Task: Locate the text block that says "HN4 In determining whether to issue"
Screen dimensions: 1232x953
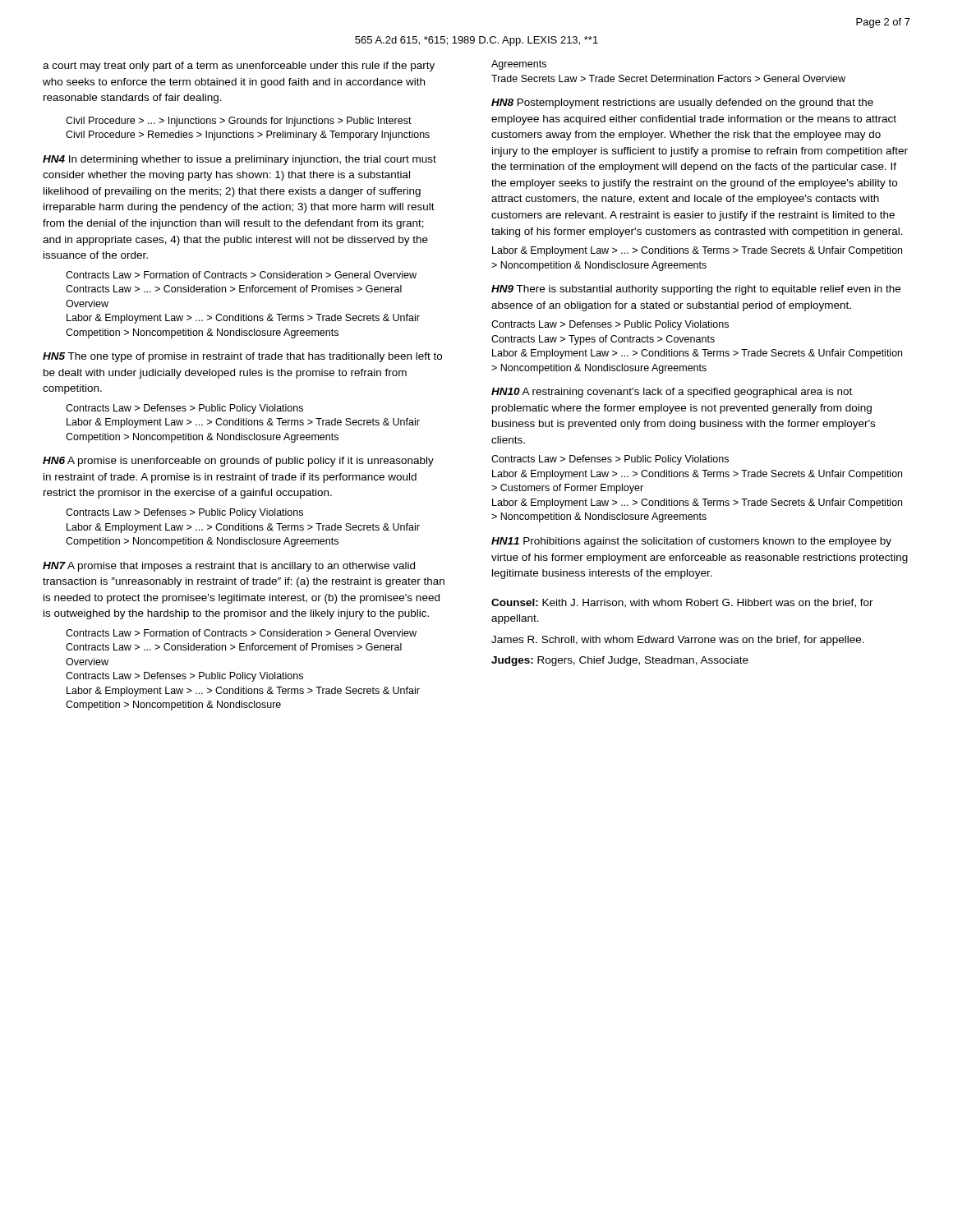Action: click(239, 207)
